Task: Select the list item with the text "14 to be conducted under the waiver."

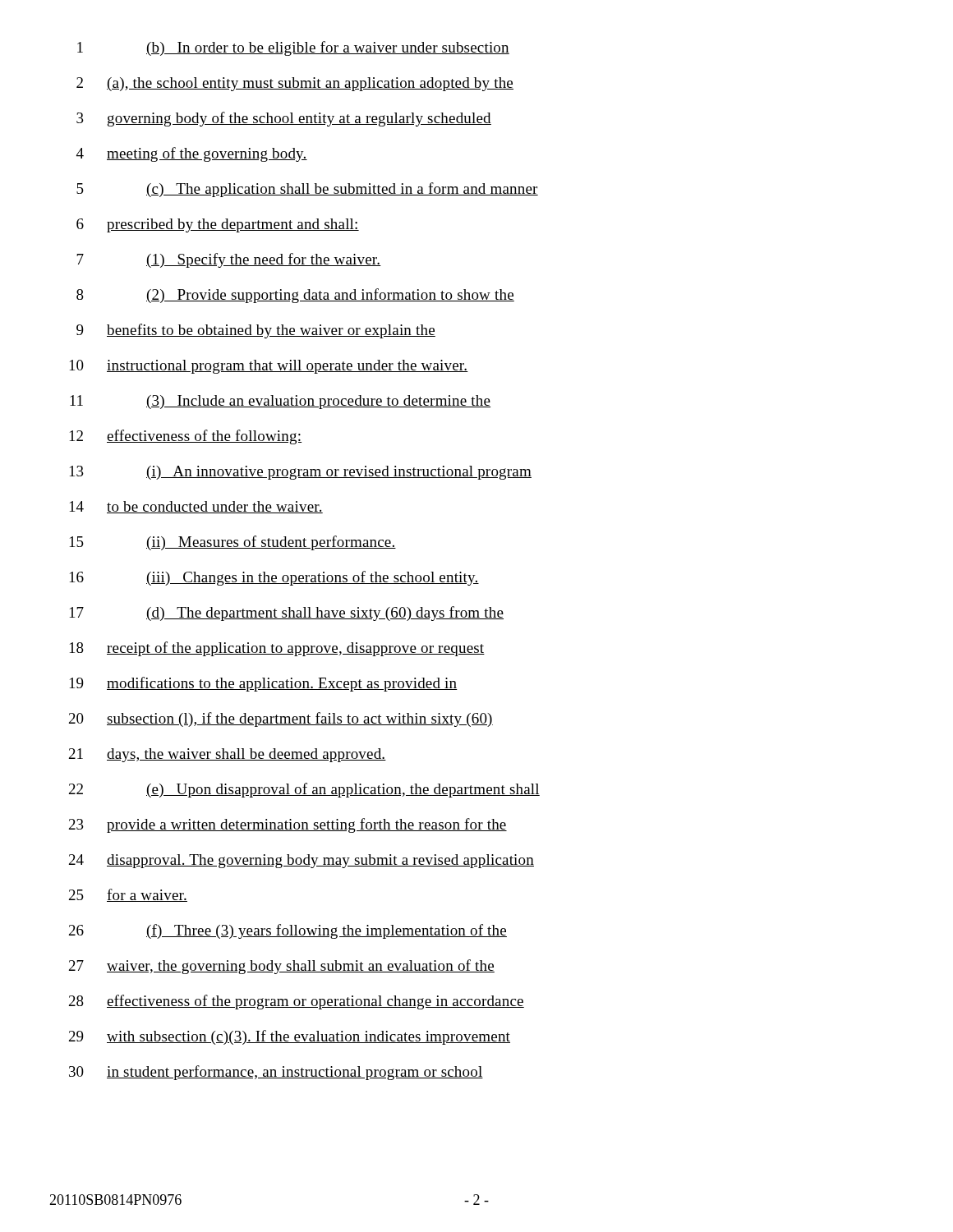Action: click(186, 506)
